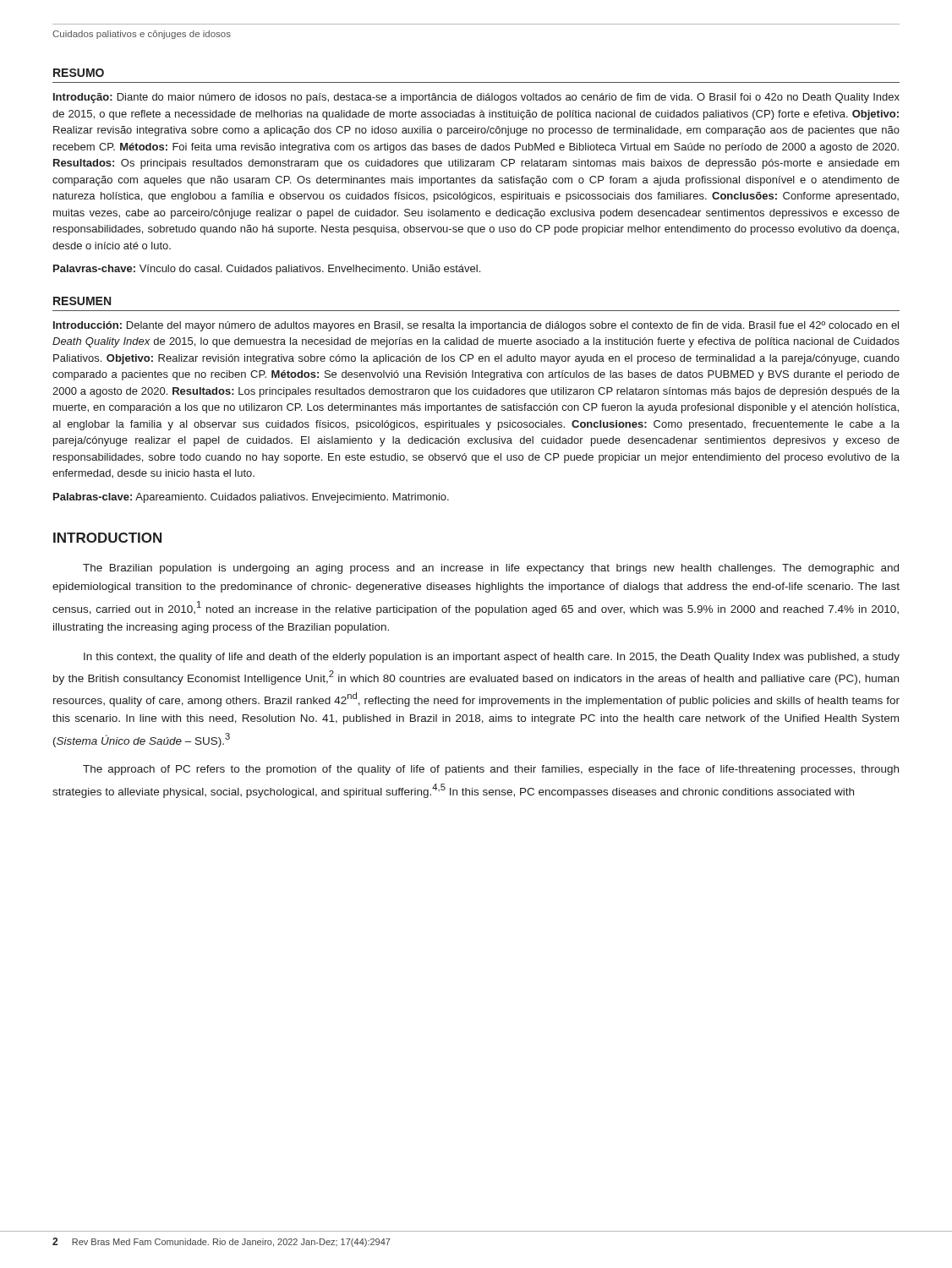Navigate to the element starting "Palavras-chave: Vínculo do casal. Cuidados"
This screenshot has height=1268, width=952.
point(267,268)
